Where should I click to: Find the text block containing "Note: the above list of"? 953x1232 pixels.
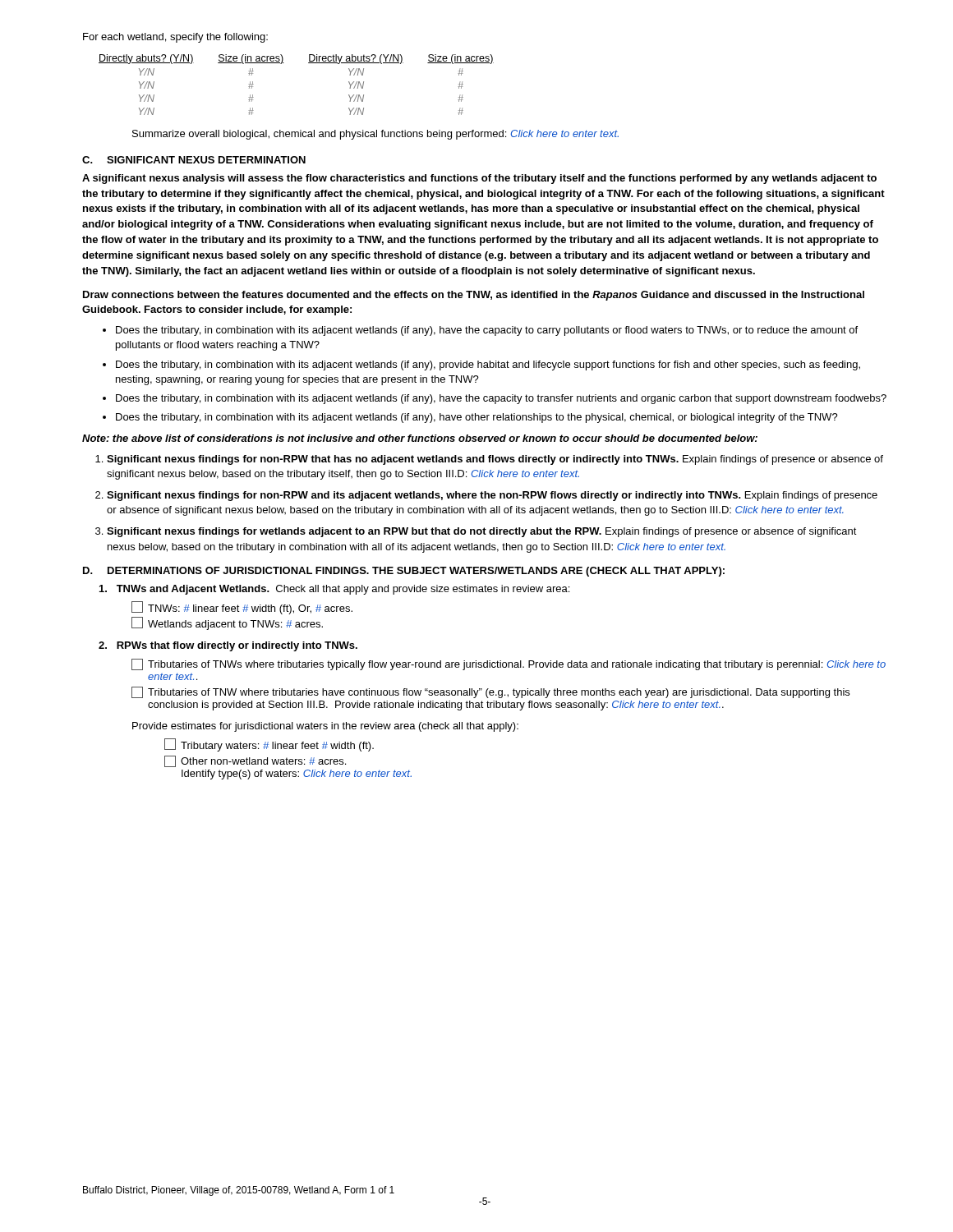click(420, 438)
